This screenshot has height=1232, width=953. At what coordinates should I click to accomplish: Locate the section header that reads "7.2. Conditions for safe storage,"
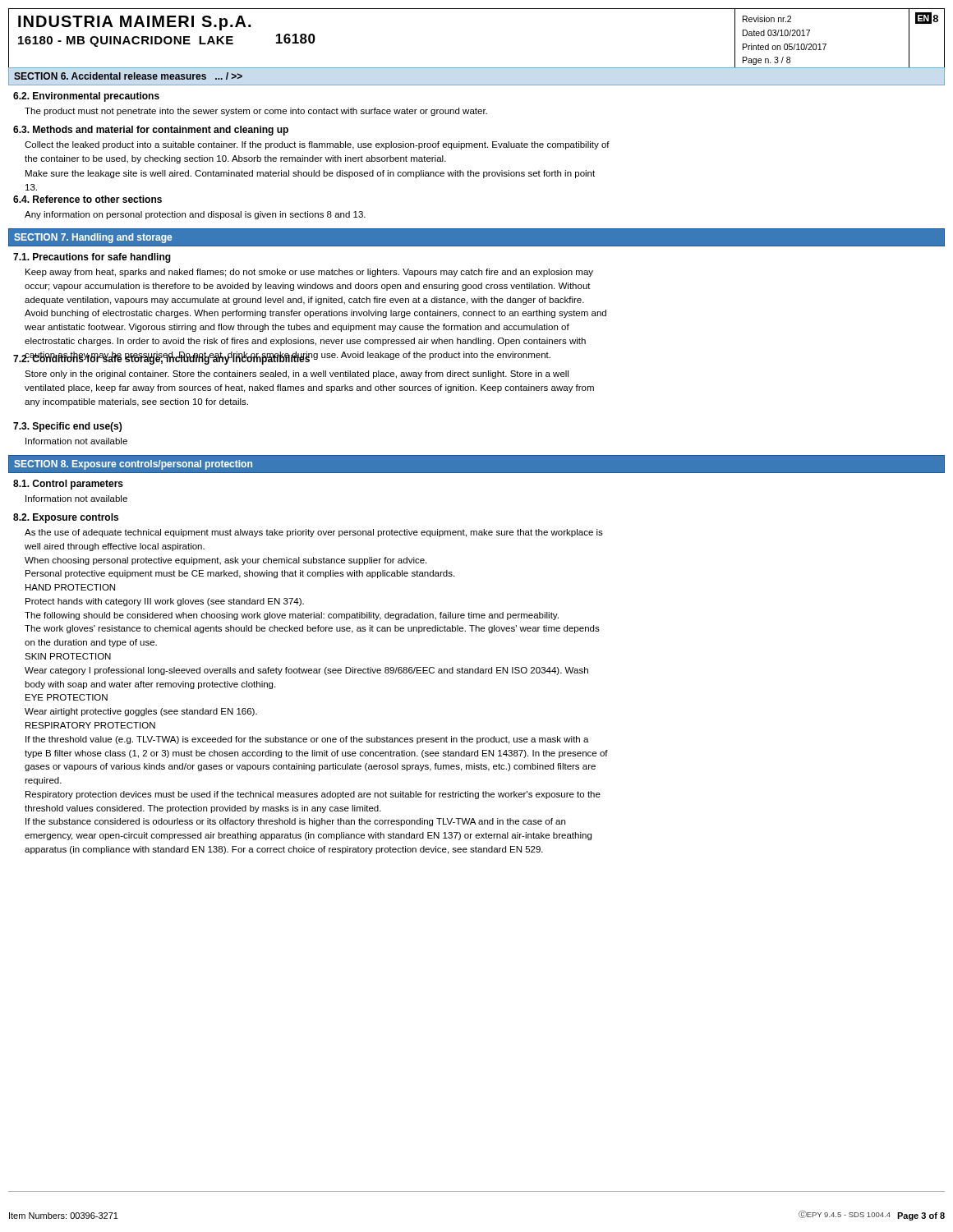pos(162,359)
